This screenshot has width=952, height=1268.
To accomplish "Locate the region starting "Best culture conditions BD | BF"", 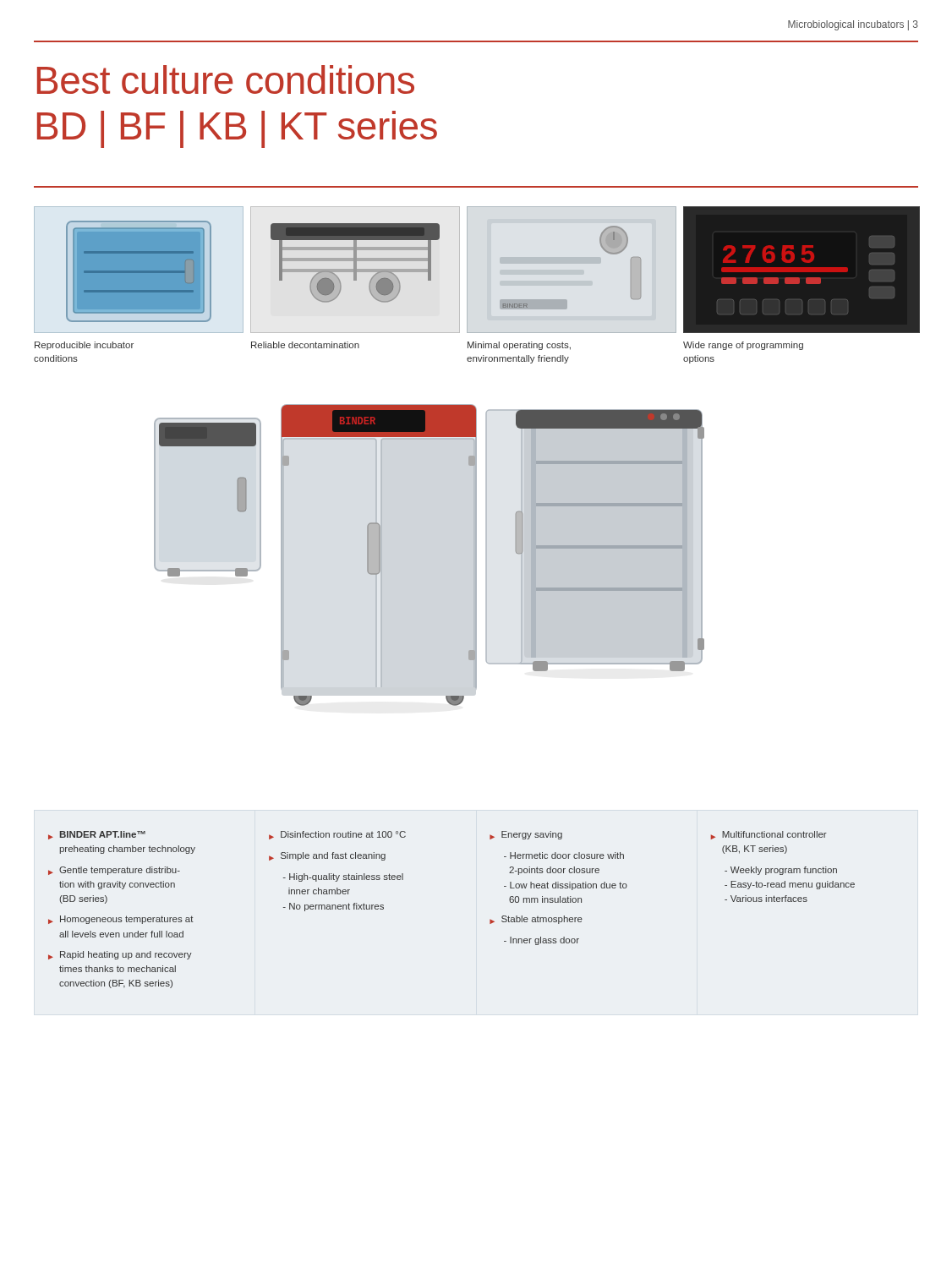I will coord(236,103).
